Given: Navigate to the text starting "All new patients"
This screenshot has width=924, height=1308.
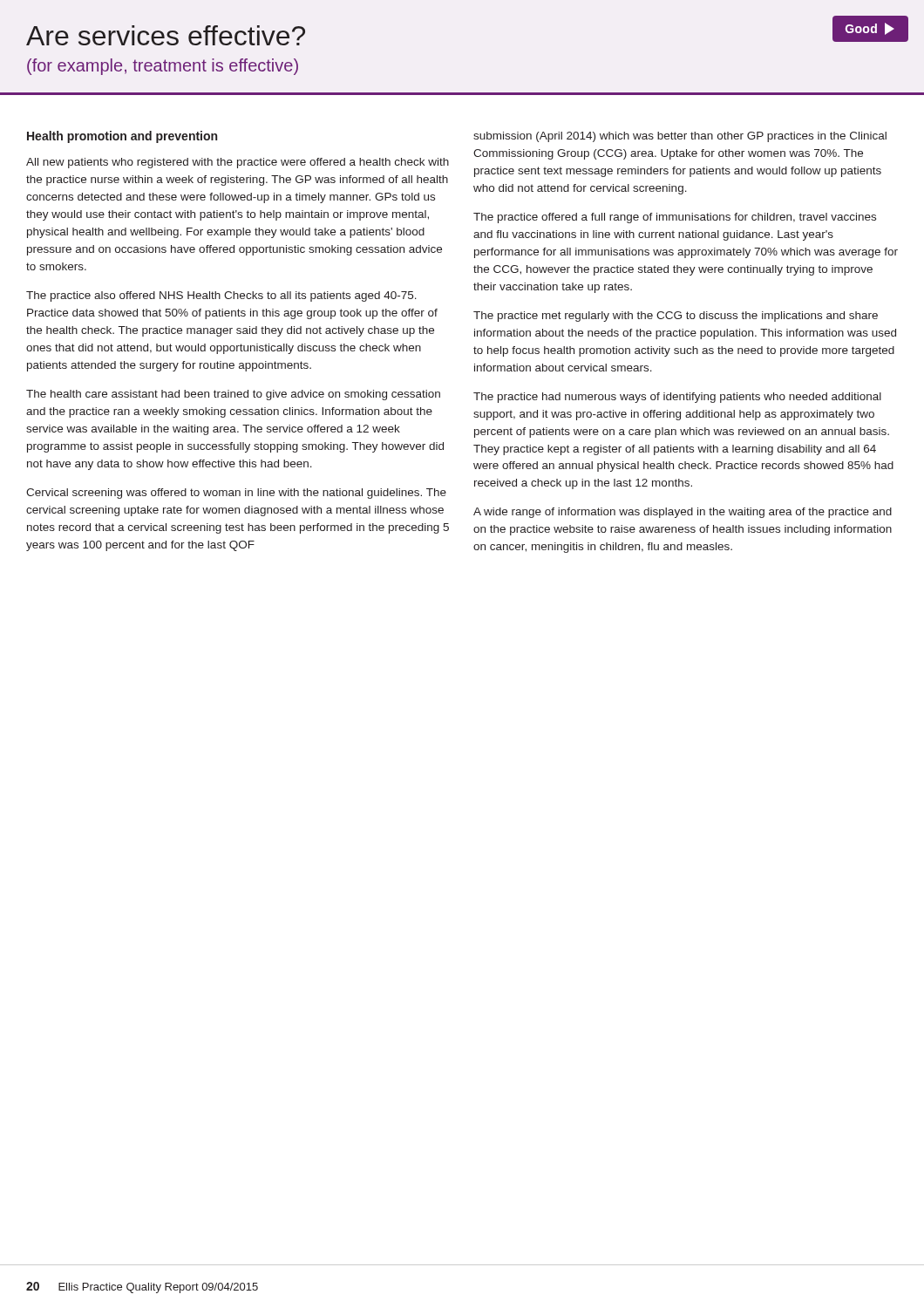Looking at the screenshot, I should [238, 214].
